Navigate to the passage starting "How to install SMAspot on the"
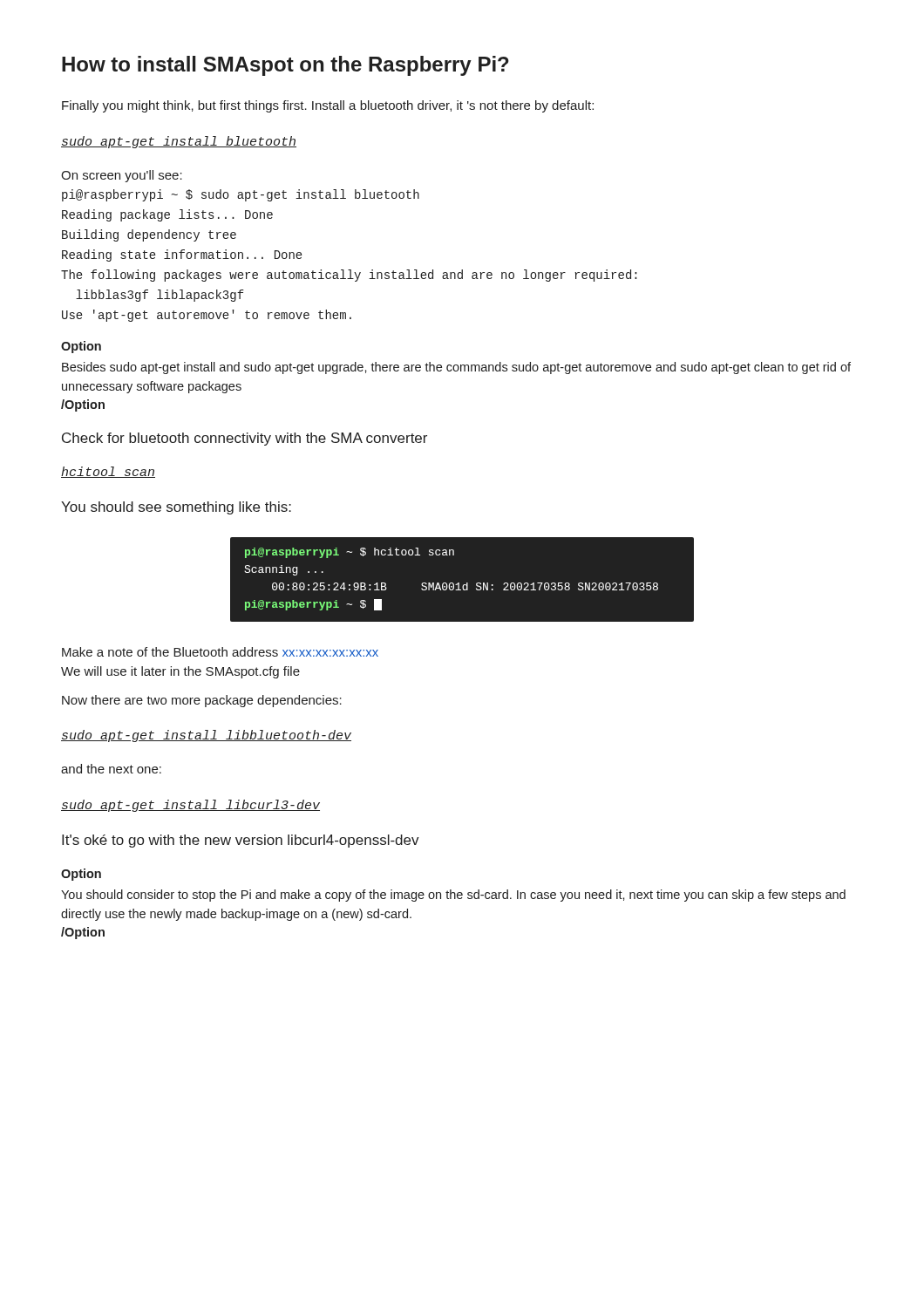 (x=462, y=65)
